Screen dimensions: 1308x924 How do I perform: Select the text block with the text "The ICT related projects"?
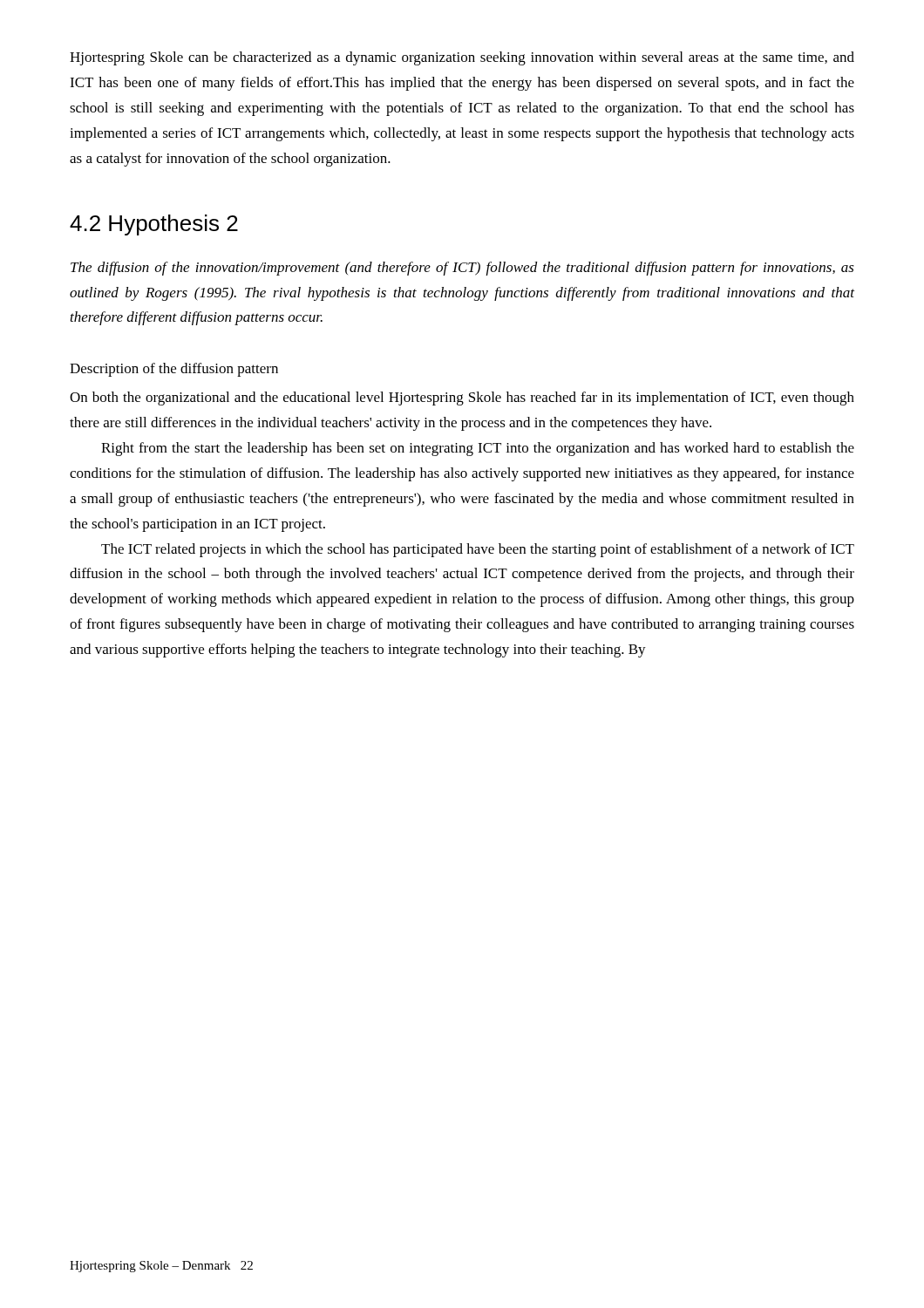(462, 599)
